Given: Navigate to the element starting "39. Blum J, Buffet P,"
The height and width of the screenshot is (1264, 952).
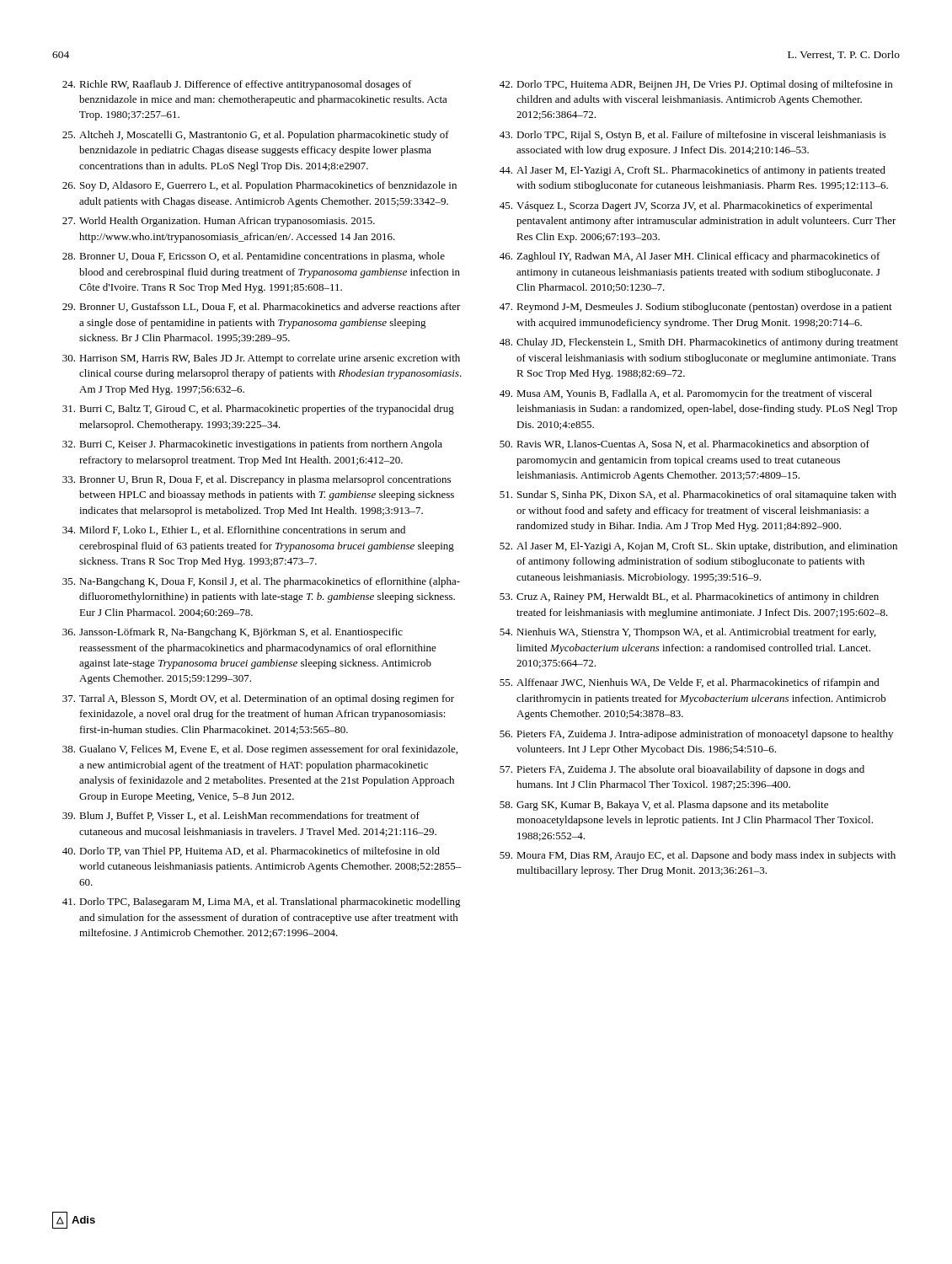Looking at the screenshot, I should click(x=257, y=824).
